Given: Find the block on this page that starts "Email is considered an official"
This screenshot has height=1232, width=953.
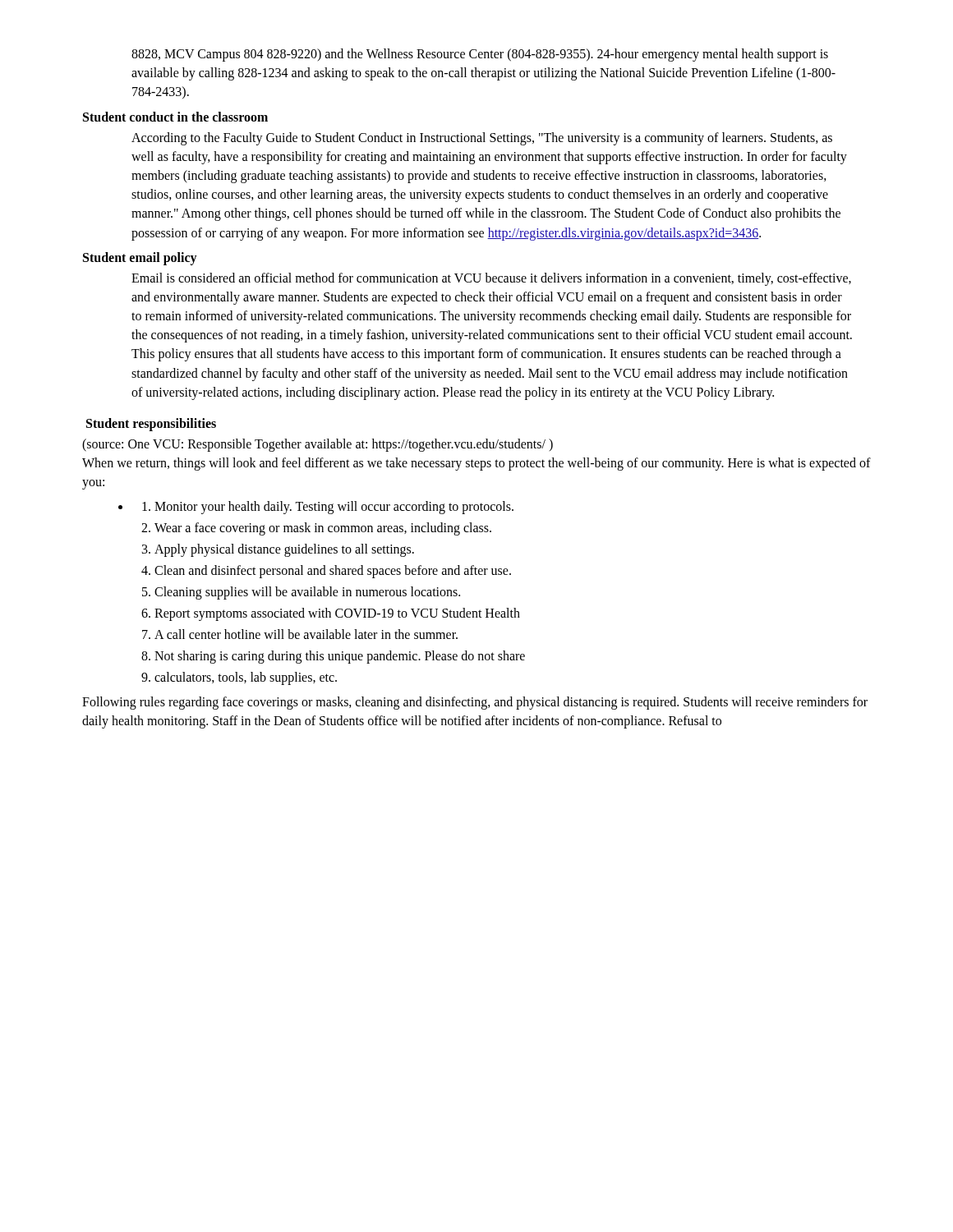Looking at the screenshot, I should click(493, 335).
